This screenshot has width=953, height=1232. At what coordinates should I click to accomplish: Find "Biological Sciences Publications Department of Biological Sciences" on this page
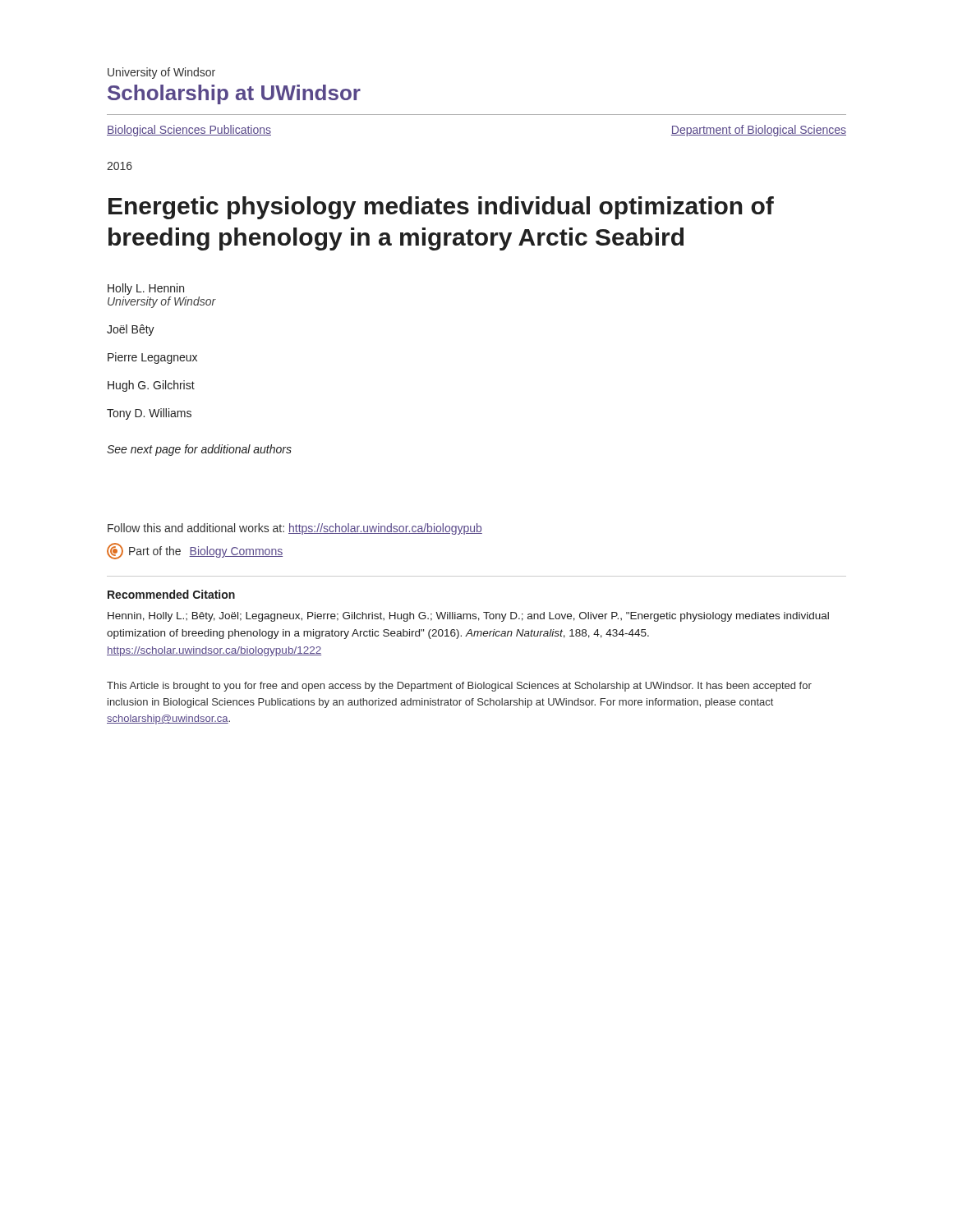[205, 131]
